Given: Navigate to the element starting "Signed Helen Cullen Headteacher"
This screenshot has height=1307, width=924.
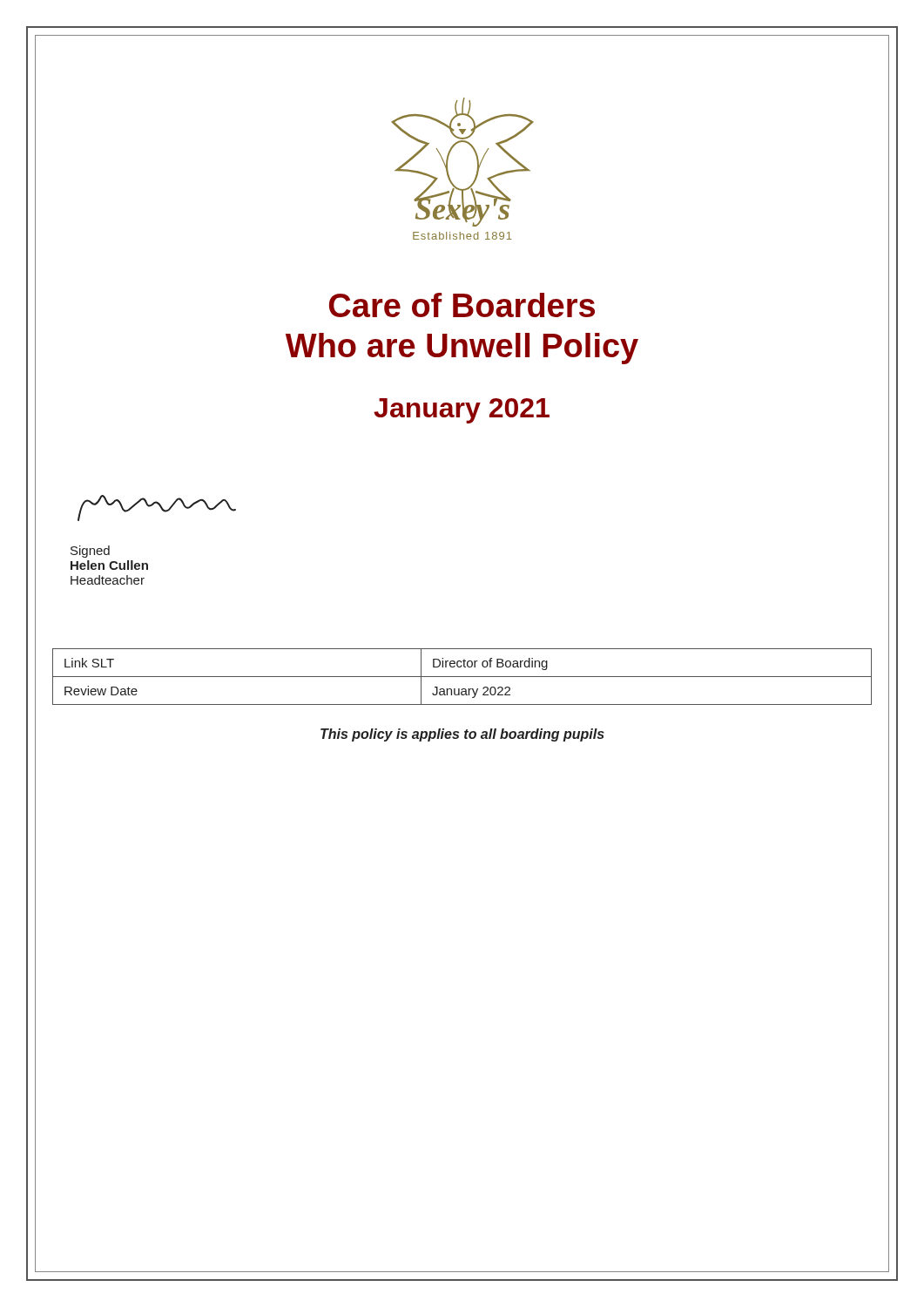Looking at the screenshot, I should click(x=90, y=552).
